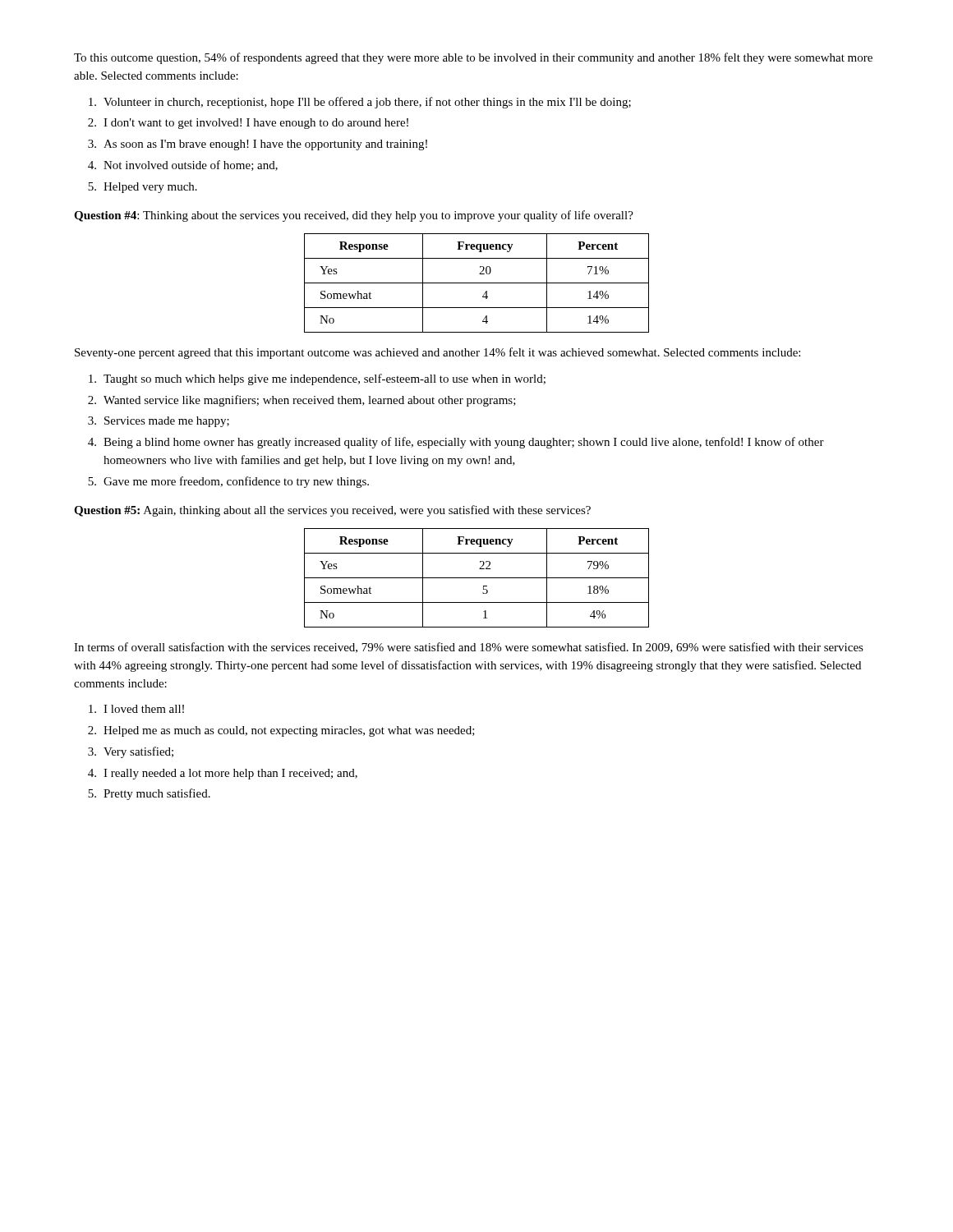Select the text block starting "Volunteer in church, receptionist, hope I'll be"
953x1232 pixels.
476,102
